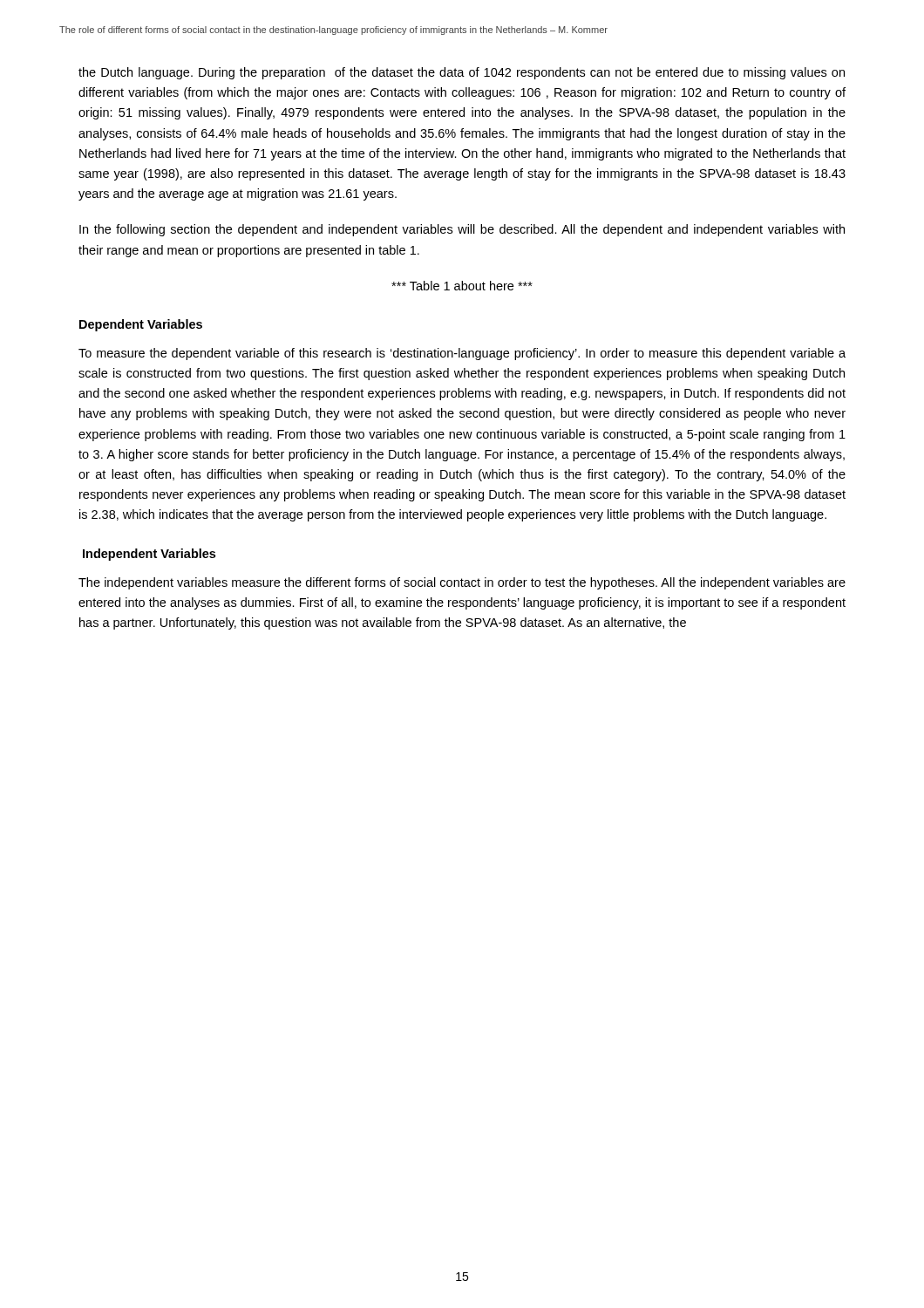Screen dimensions: 1308x924
Task: Find "Dependent Variables" on this page
Action: pyautogui.click(x=141, y=324)
